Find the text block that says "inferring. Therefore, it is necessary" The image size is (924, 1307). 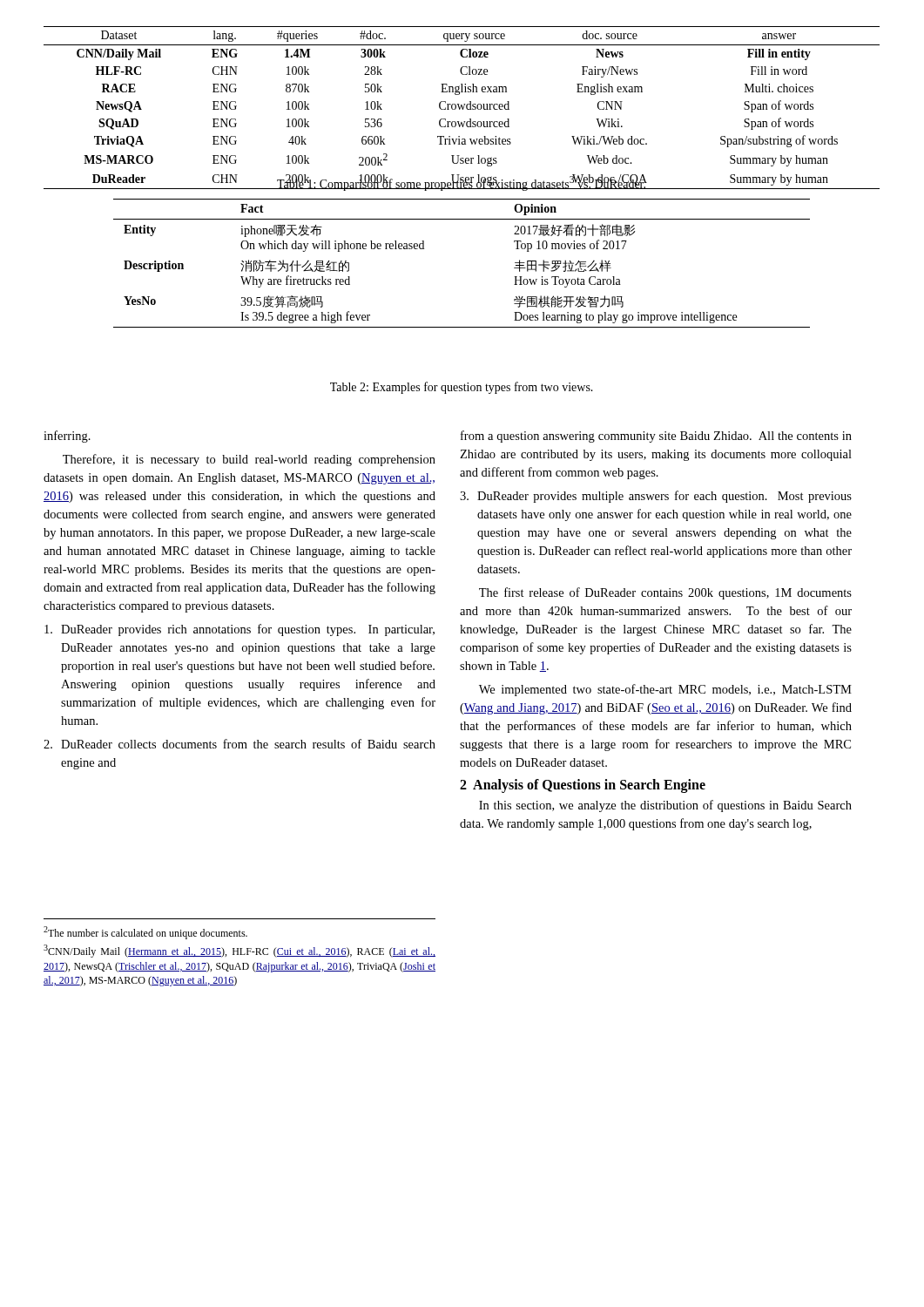tap(240, 521)
